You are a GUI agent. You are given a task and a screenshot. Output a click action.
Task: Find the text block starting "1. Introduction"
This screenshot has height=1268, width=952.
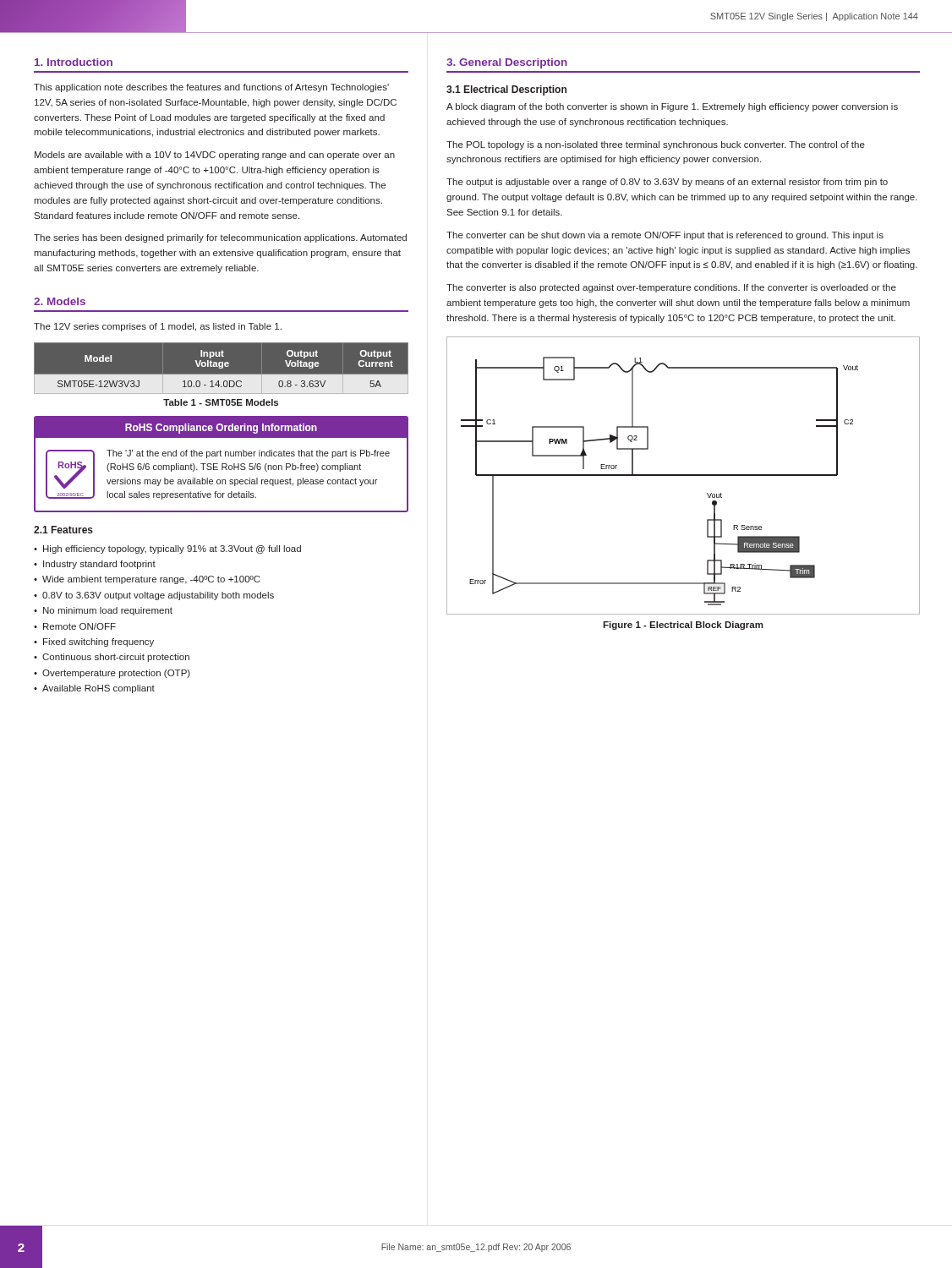click(73, 62)
